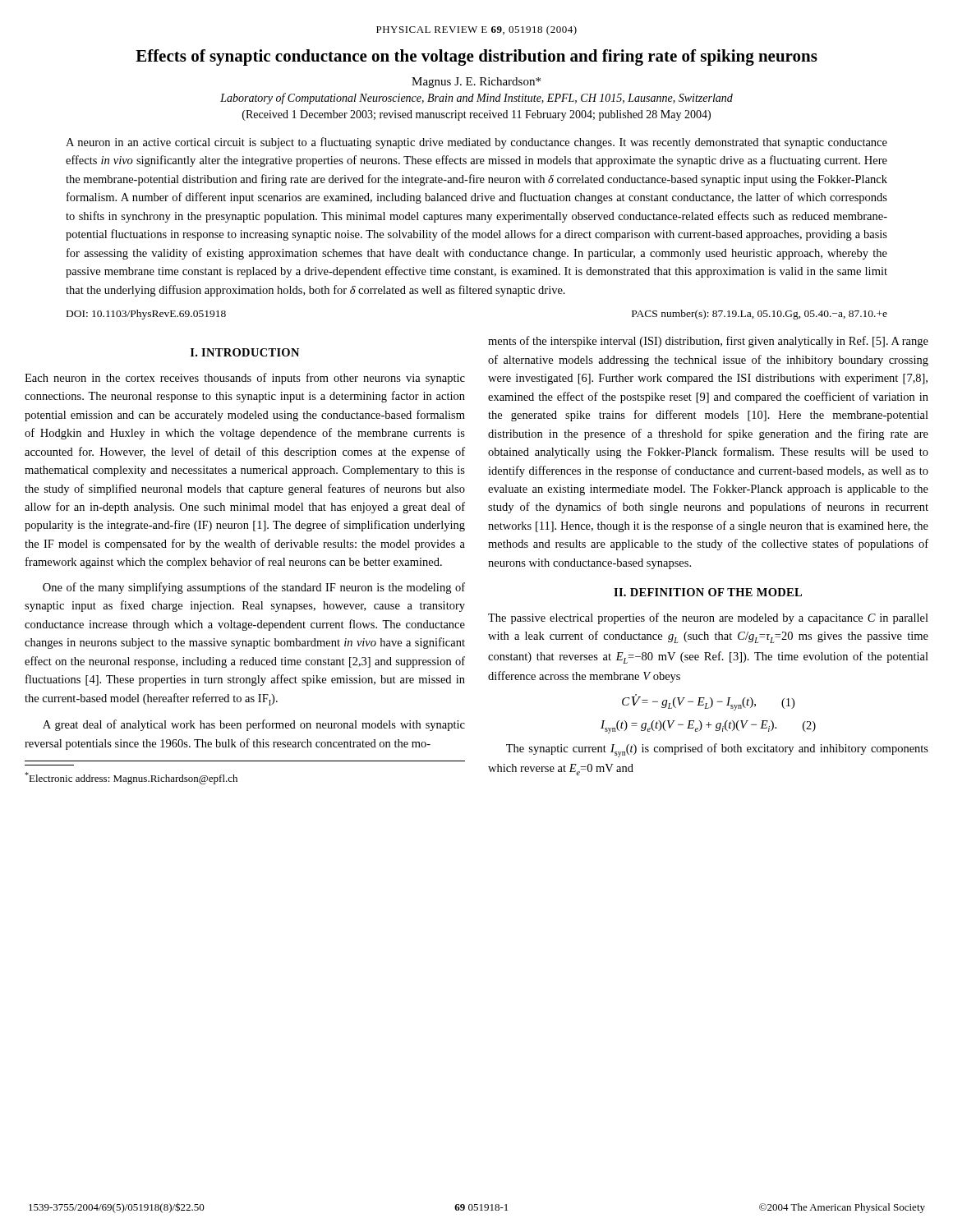The width and height of the screenshot is (953, 1232).
Task: Find the text starting "Effects of synaptic conductance on the voltage"
Action: [x=476, y=56]
